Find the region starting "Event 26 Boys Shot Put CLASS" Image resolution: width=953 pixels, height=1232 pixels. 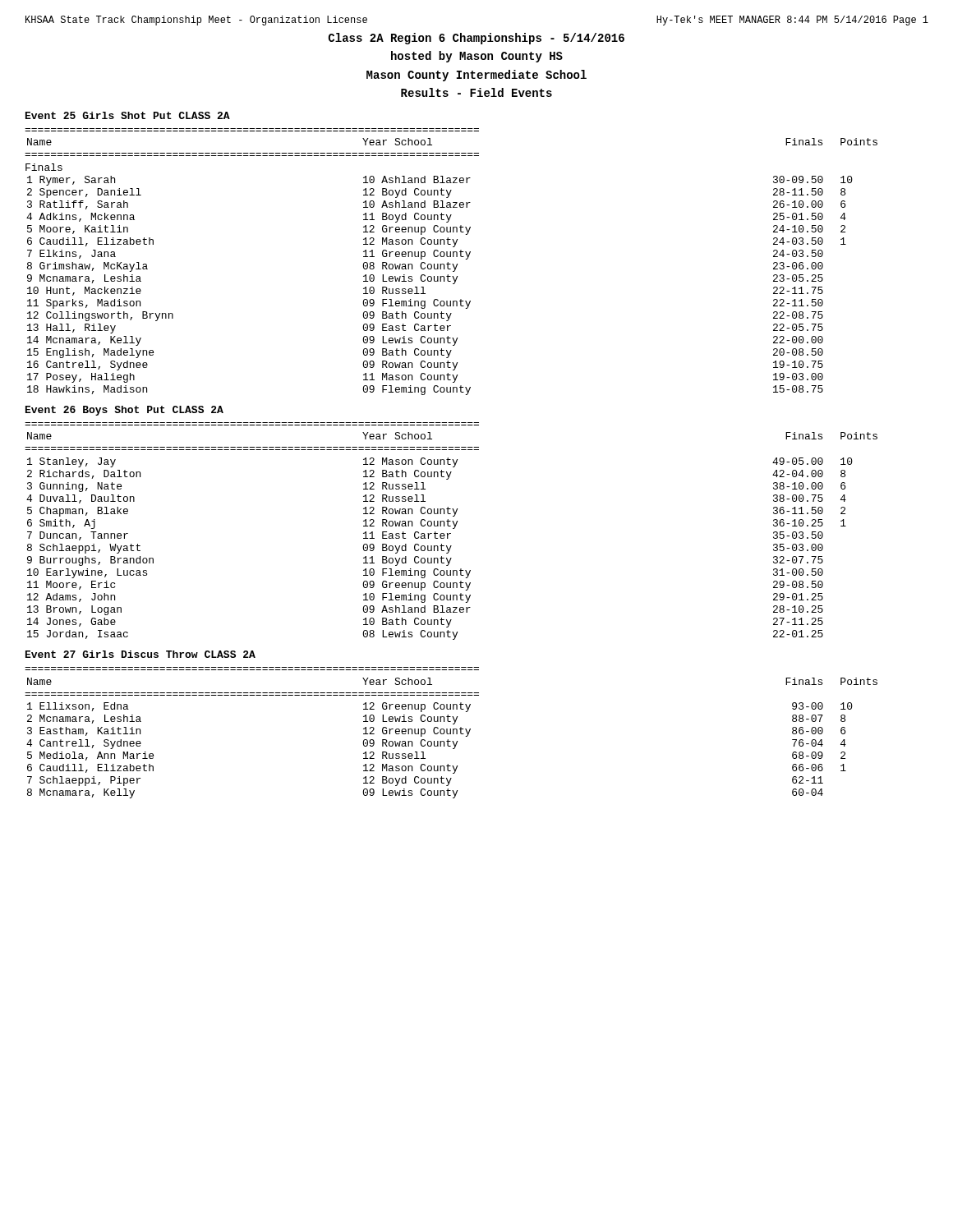coord(124,410)
